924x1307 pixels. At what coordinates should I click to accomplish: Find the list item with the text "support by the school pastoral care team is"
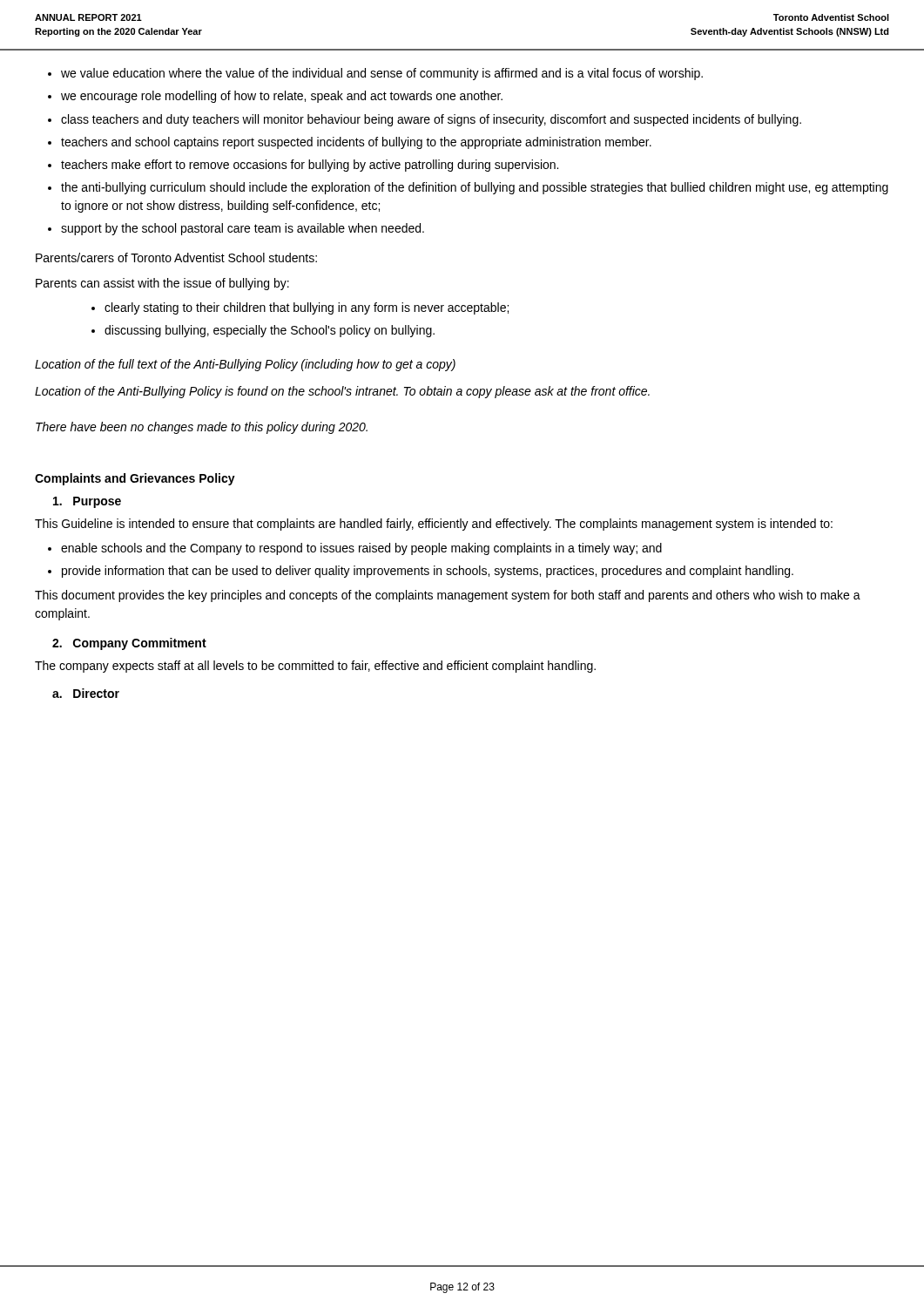pyautogui.click(x=236, y=229)
